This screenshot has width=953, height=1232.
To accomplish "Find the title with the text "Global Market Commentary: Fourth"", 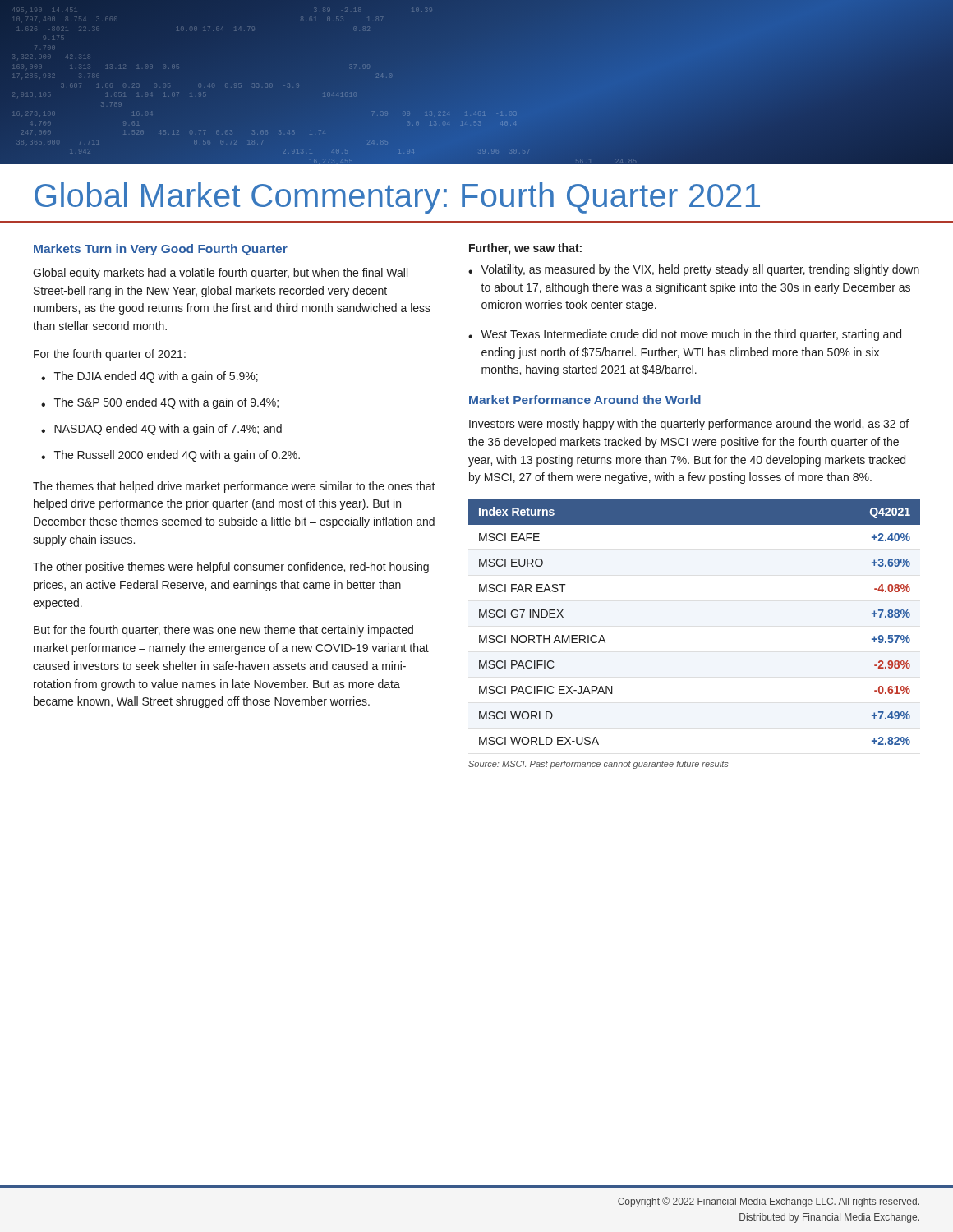I will coord(397,195).
